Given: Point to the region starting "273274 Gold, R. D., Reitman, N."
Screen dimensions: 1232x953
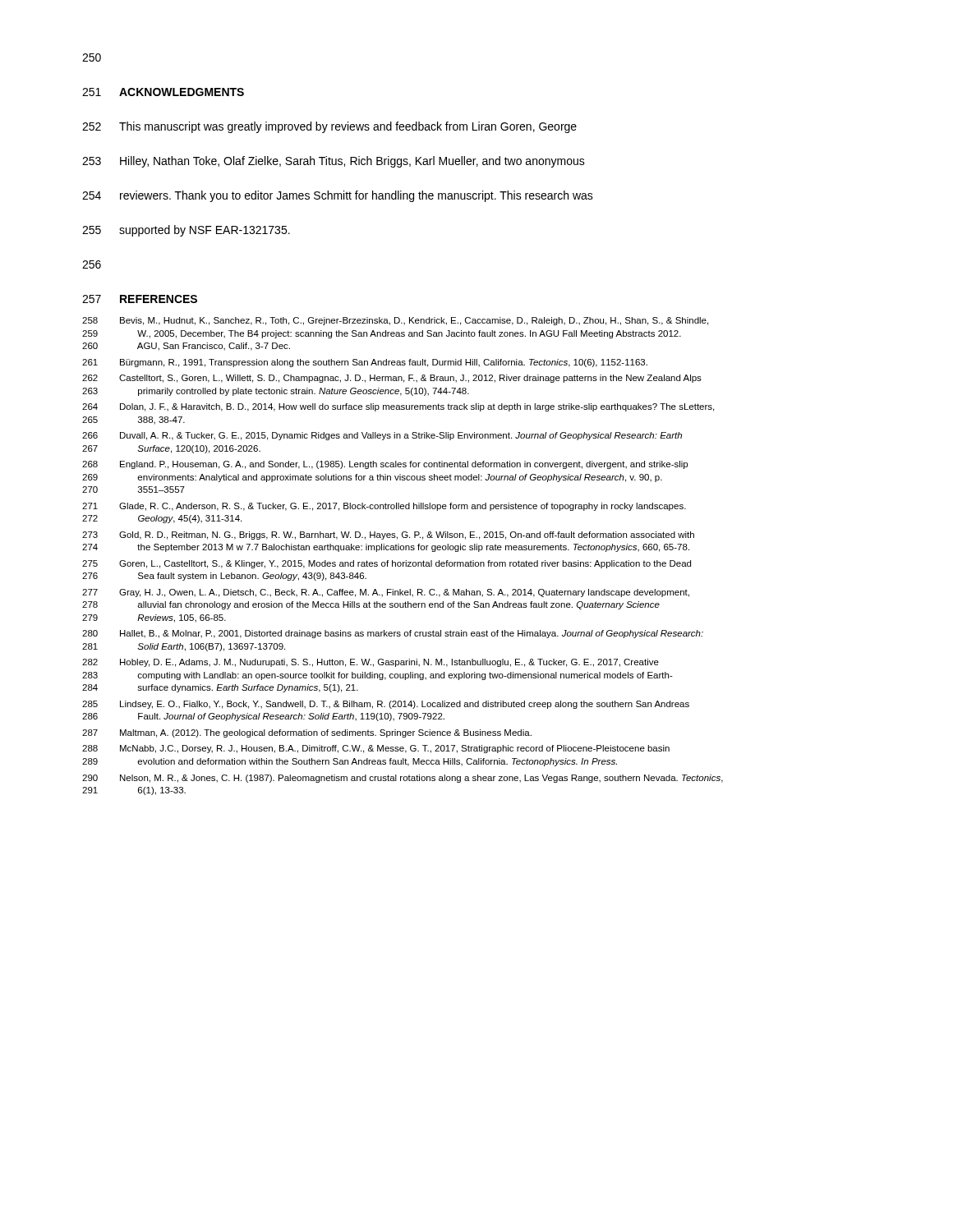Looking at the screenshot, I should point(485,541).
